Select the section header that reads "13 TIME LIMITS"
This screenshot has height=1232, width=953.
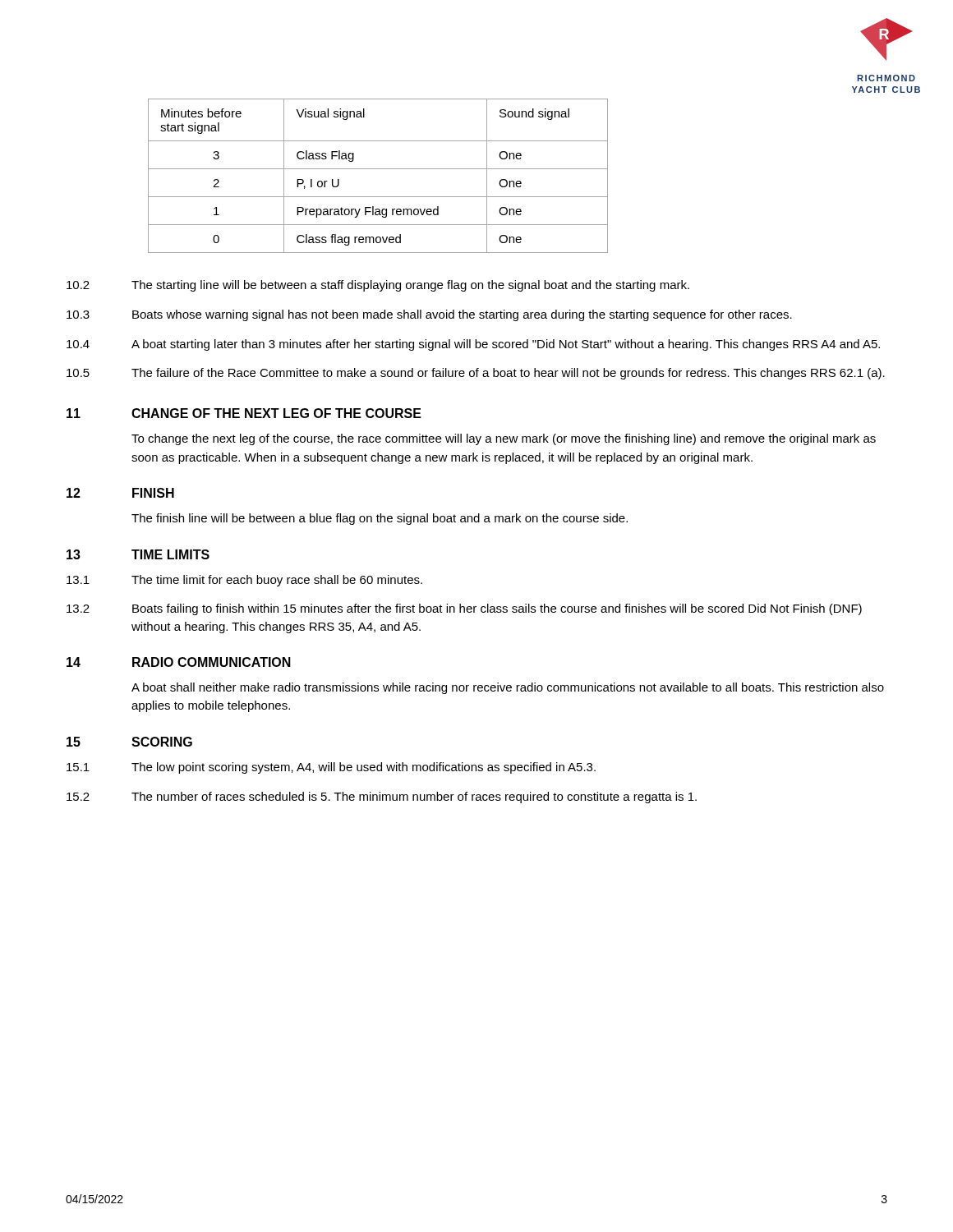(138, 555)
